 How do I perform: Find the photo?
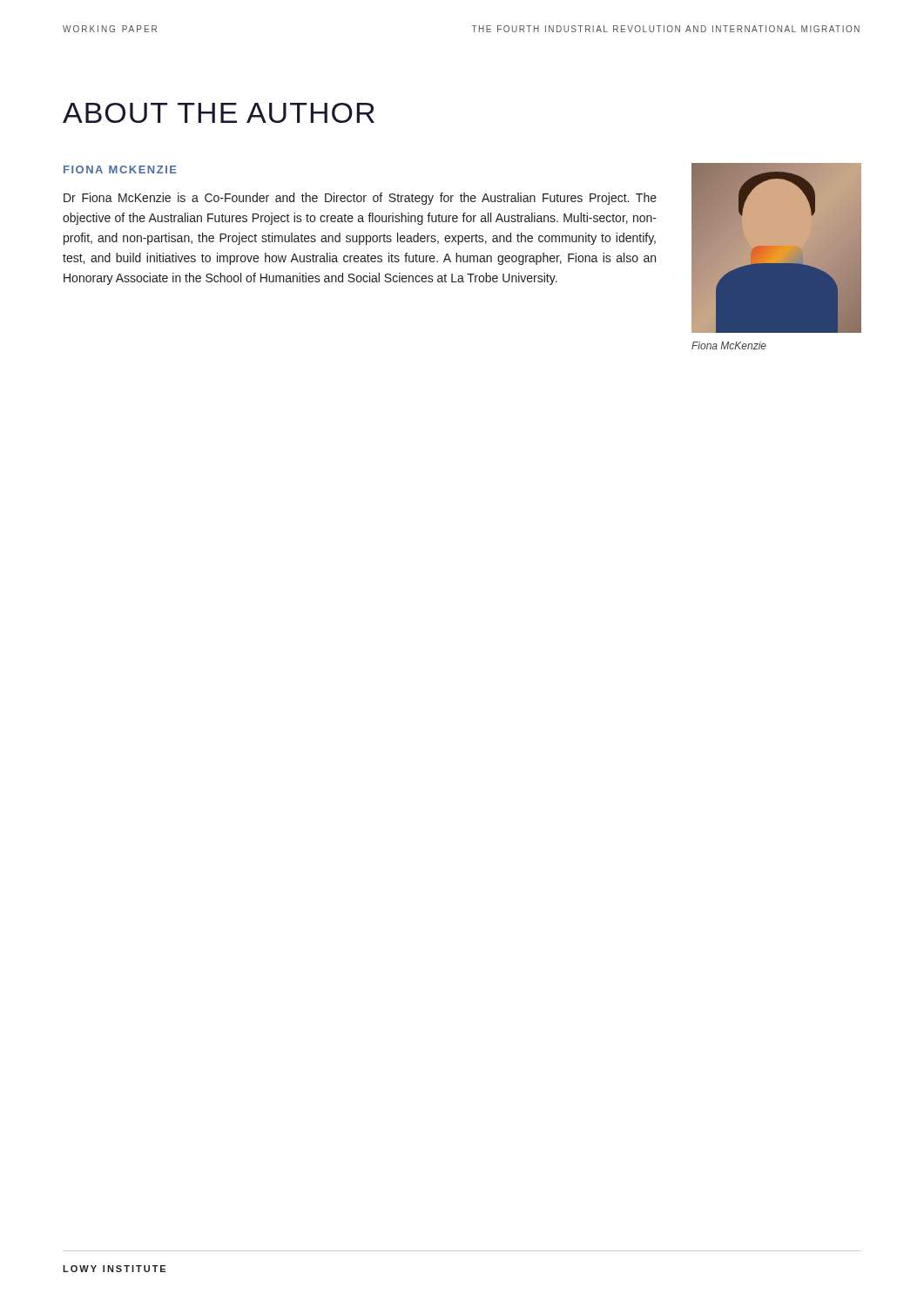pyautogui.click(x=776, y=248)
